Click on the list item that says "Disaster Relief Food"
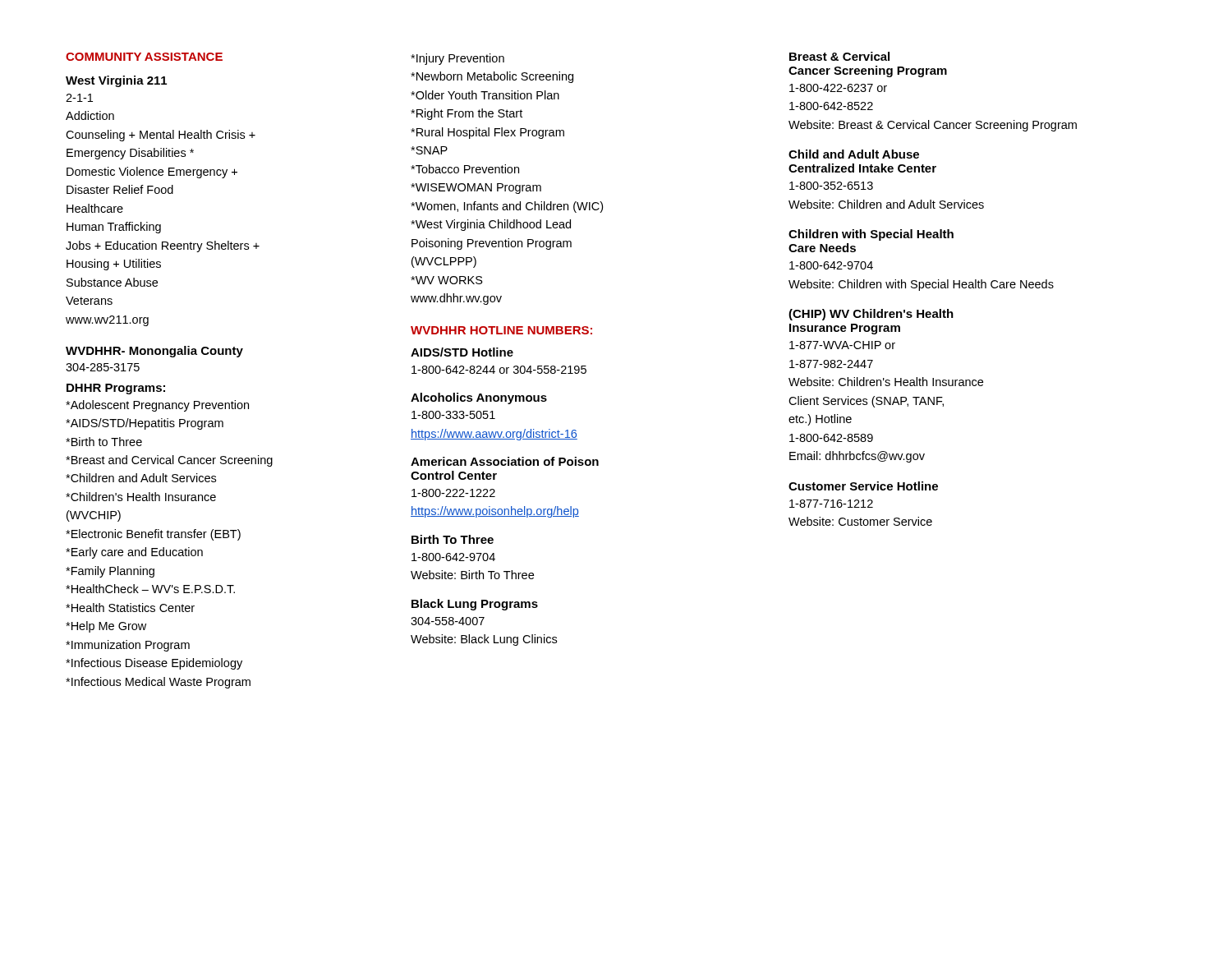The image size is (1232, 953). [120, 190]
